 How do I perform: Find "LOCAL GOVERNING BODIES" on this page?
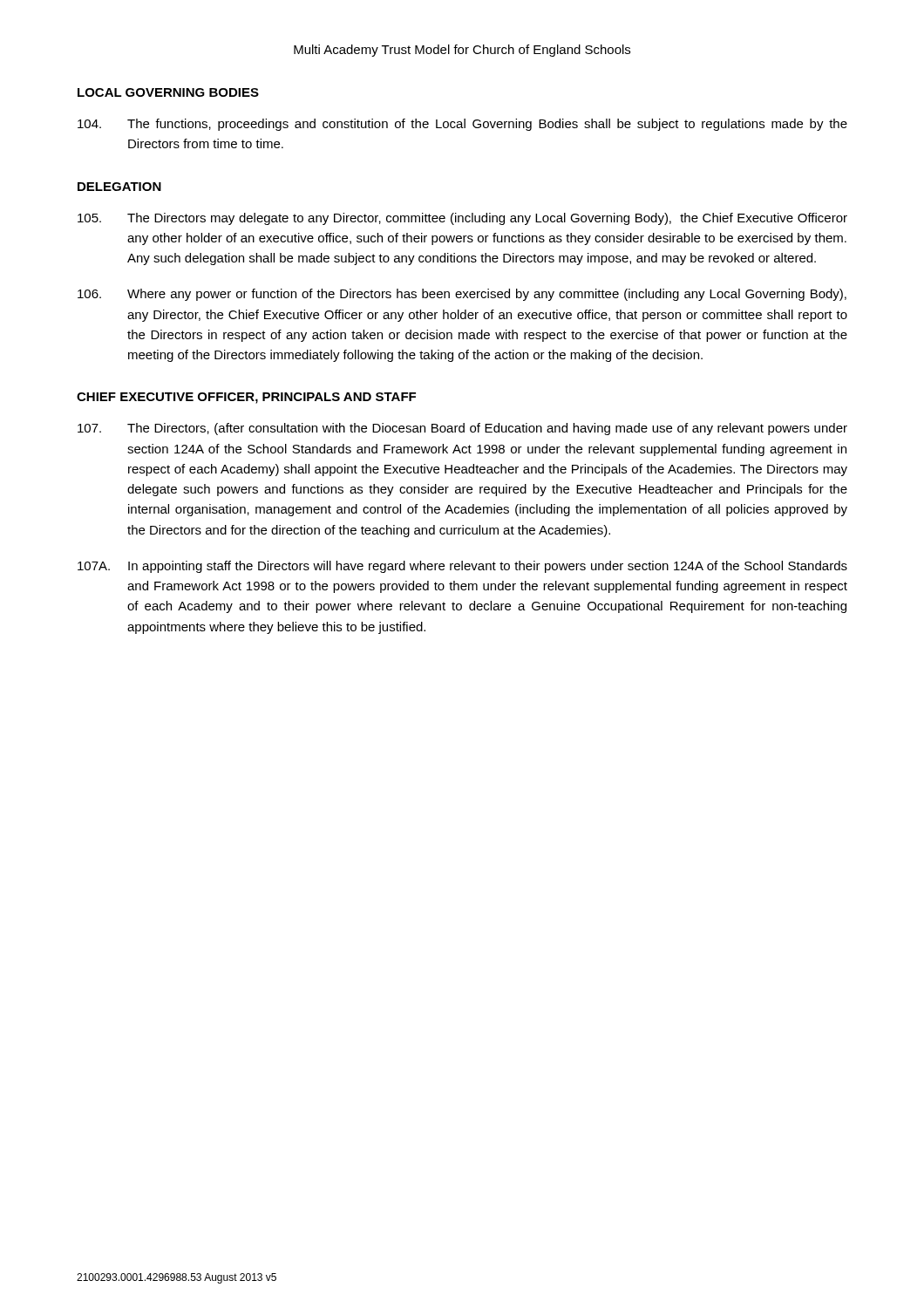168,92
